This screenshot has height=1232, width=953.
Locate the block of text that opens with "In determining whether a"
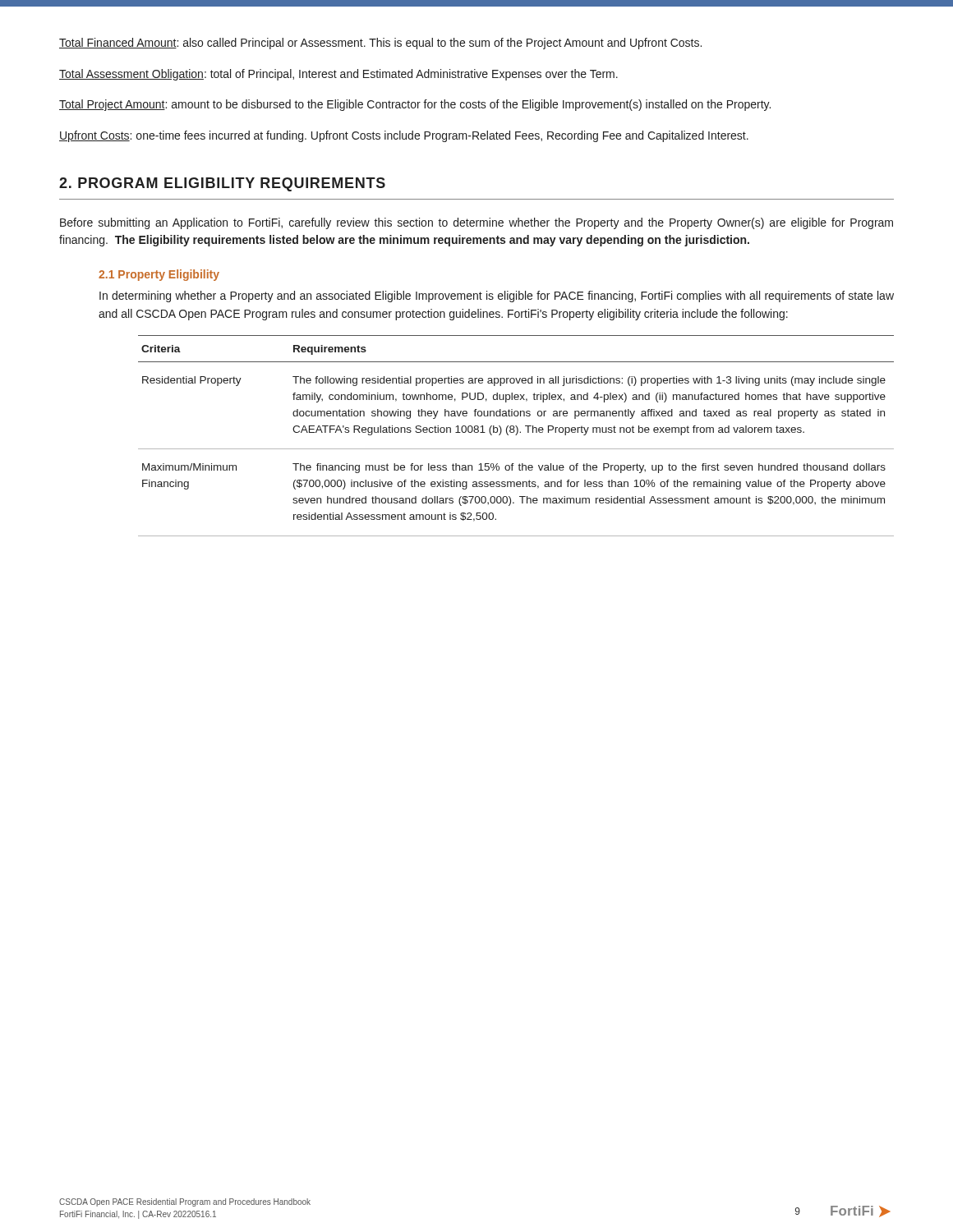[496, 305]
